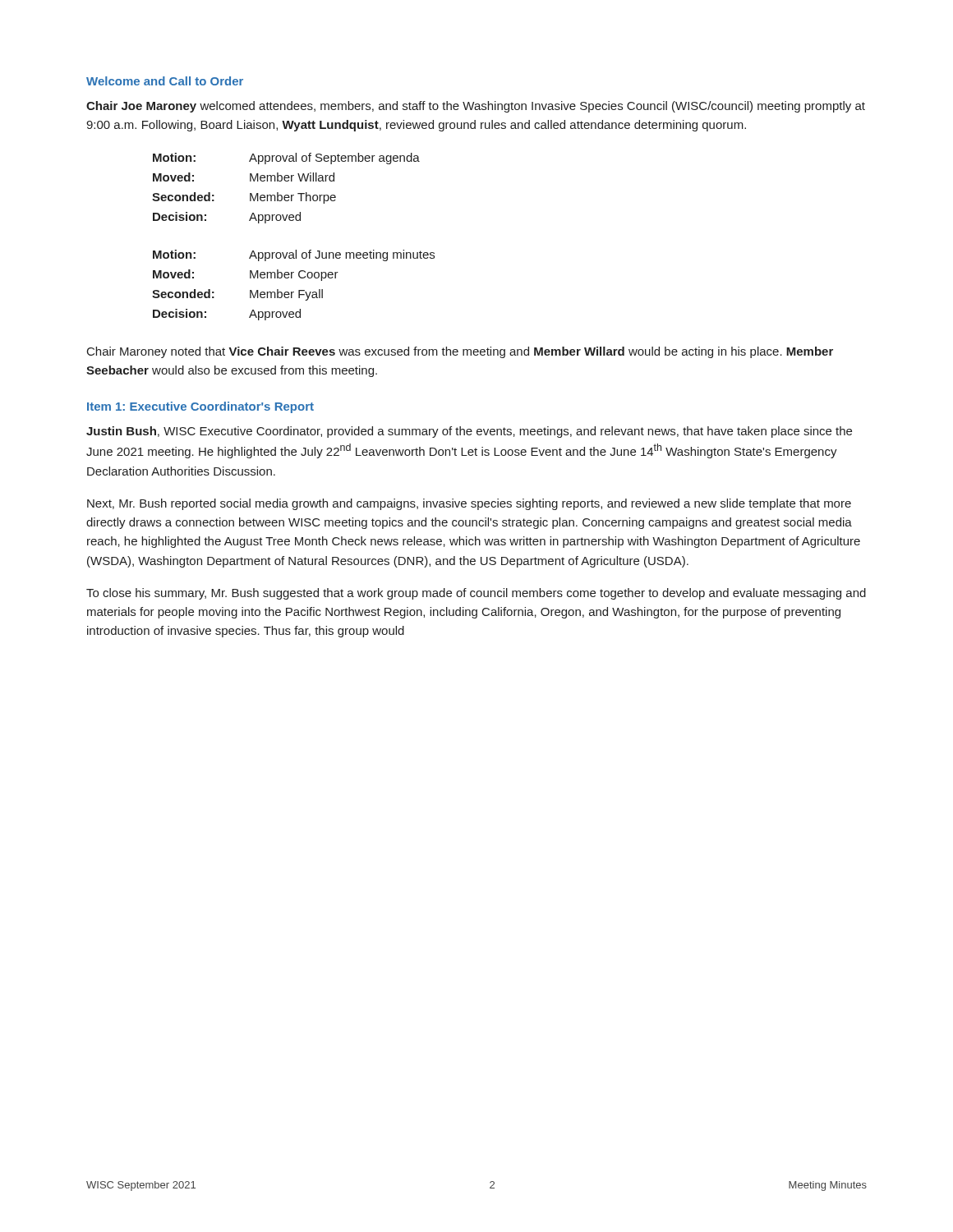Point to the passage starting "Chair Maroney noted that Vice Chair Reeves"

tap(460, 360)
